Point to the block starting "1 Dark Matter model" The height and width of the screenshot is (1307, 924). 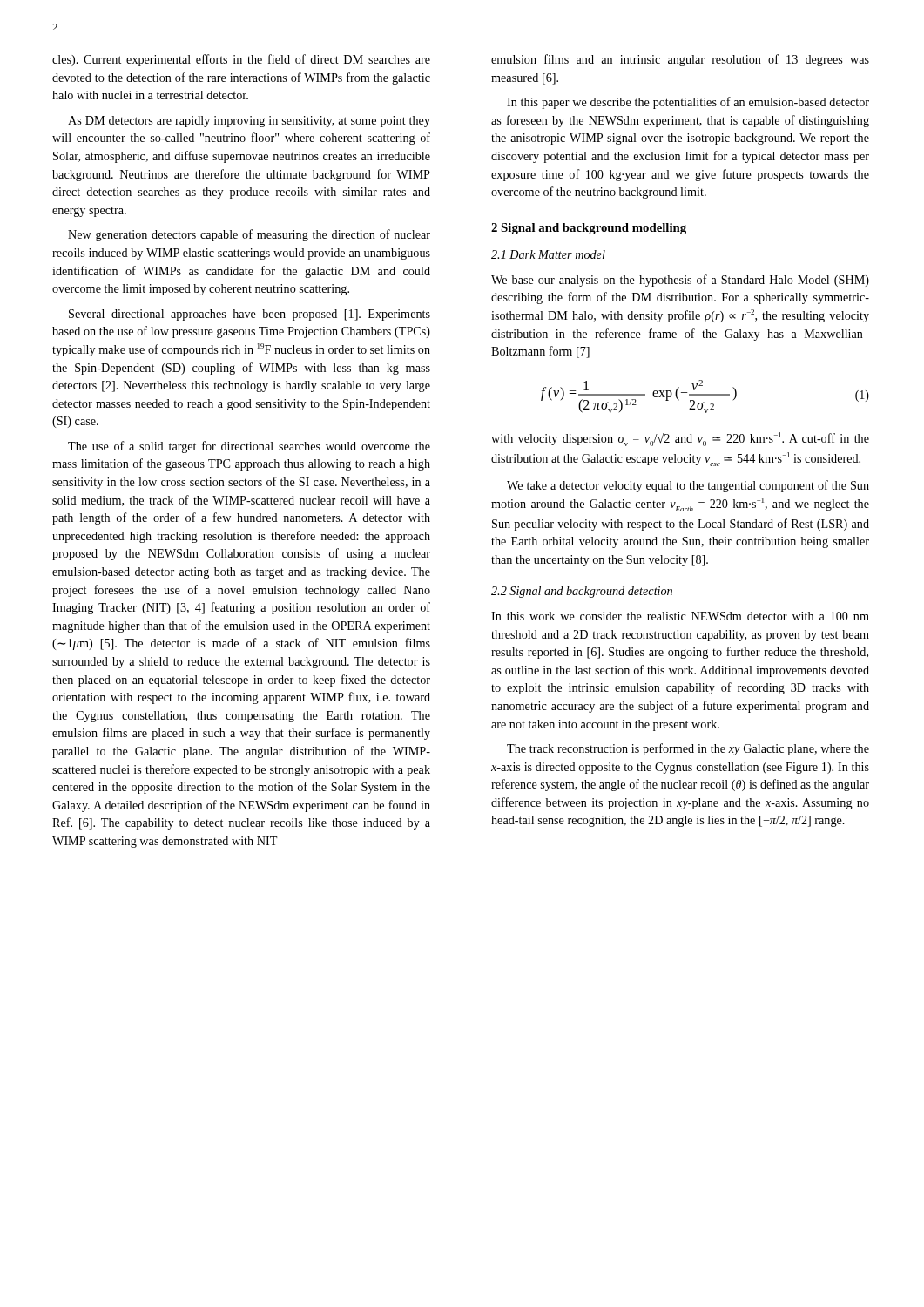point(548,254)
